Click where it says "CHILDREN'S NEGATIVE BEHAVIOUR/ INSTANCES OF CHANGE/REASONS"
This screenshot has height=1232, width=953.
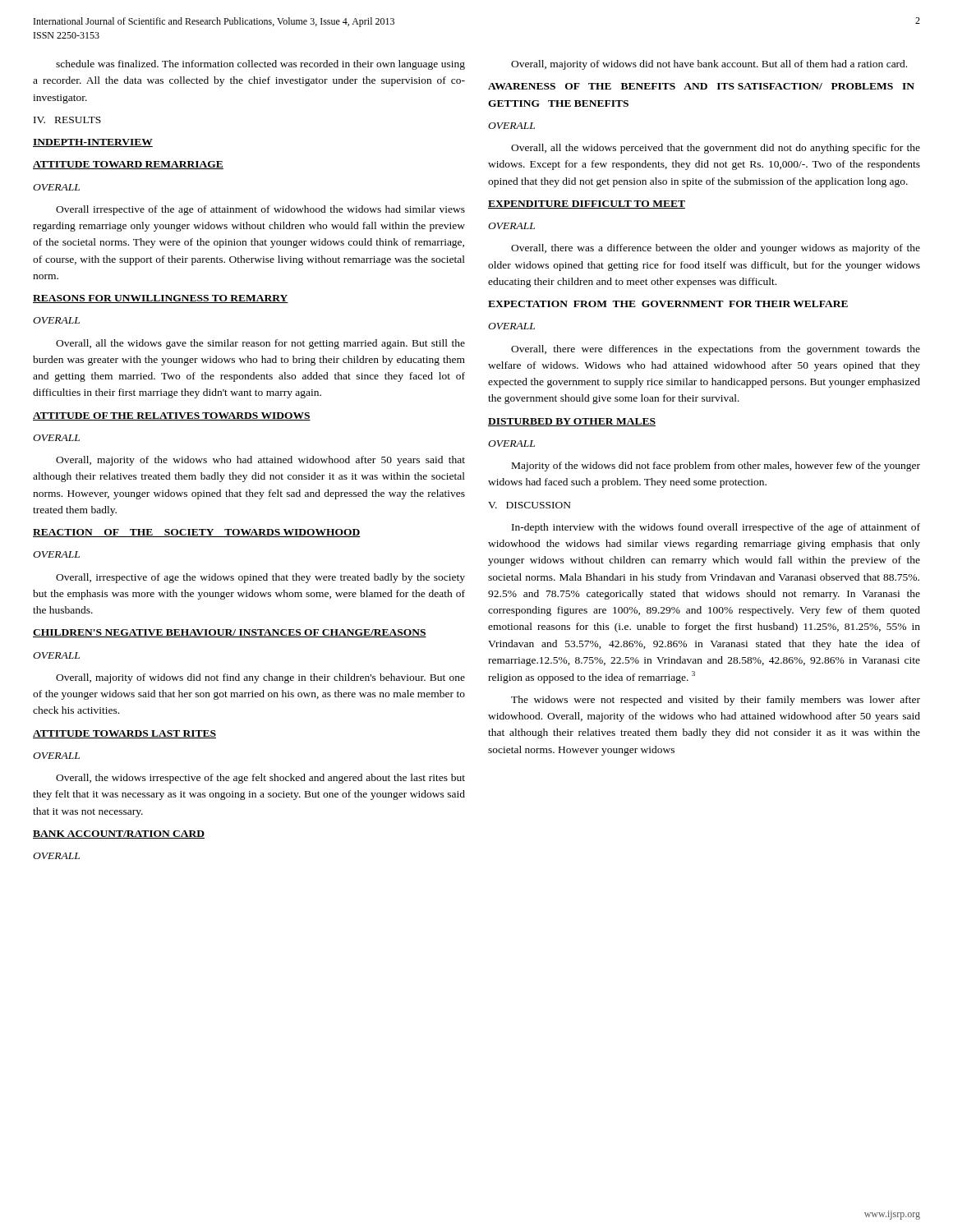tap(249, 633)
